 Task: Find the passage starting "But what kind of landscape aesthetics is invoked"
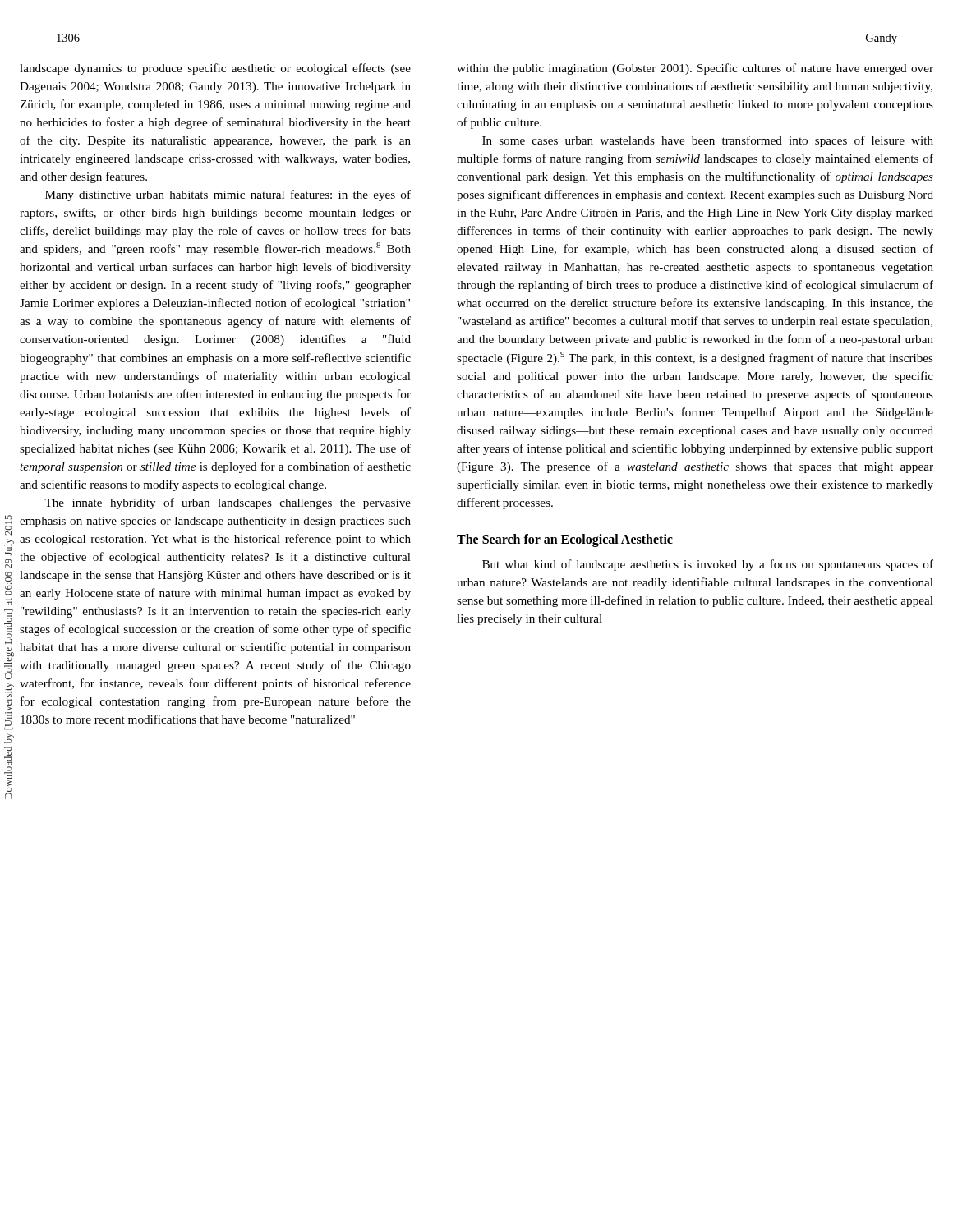[x=695, y=591]
